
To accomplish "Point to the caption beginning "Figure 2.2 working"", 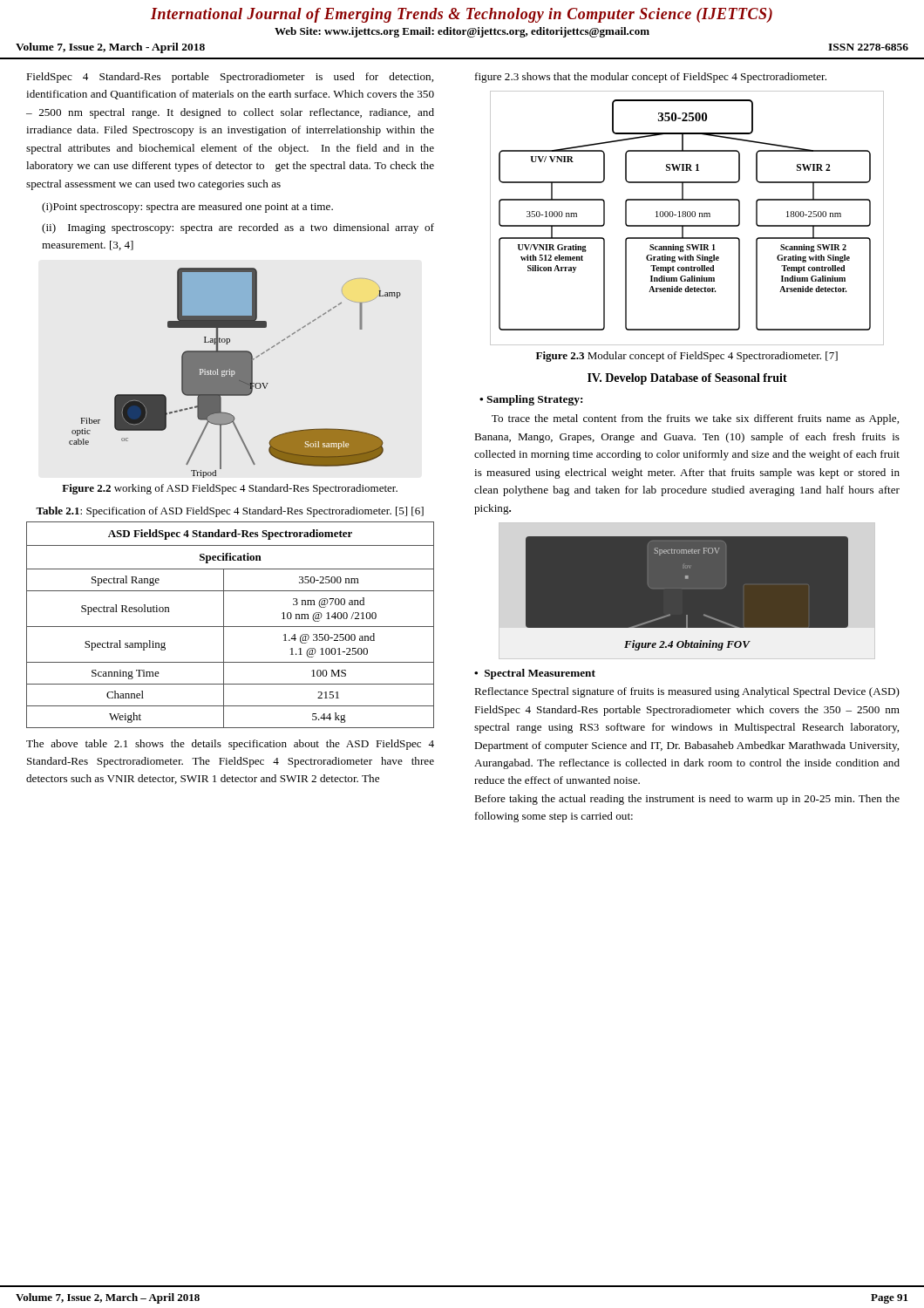I will pos(230,487).
